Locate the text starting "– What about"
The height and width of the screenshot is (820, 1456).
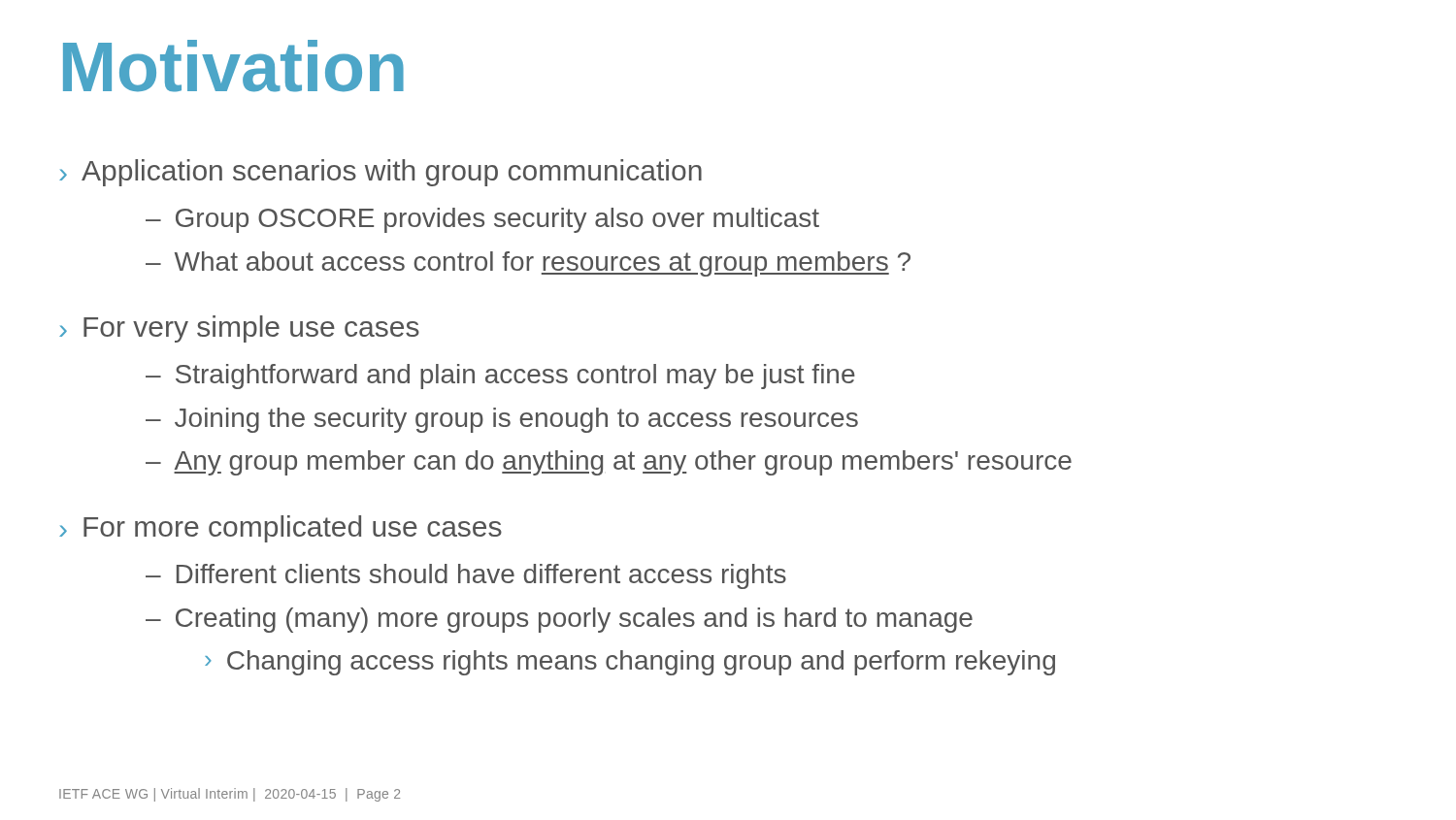[x=529, y=262]
